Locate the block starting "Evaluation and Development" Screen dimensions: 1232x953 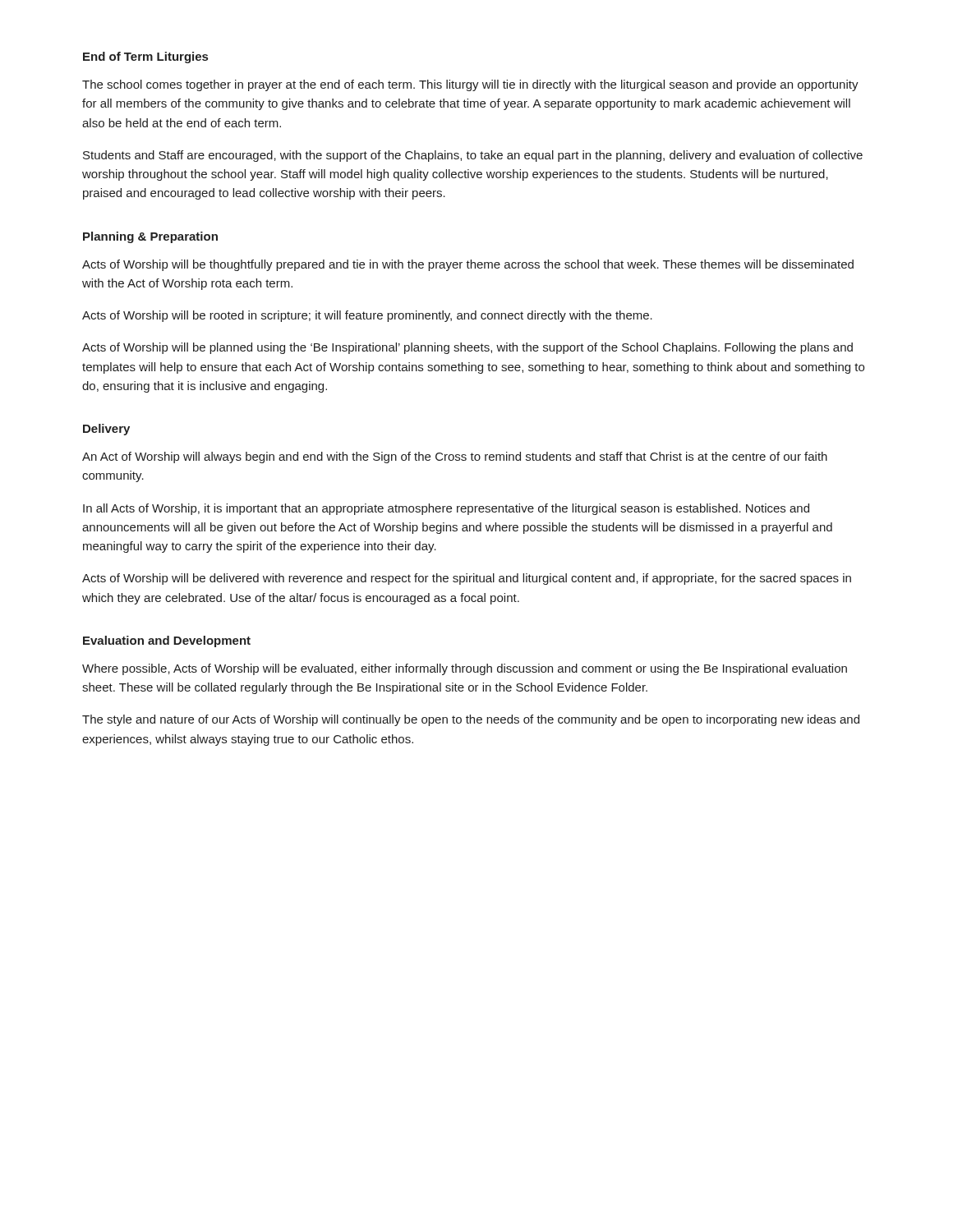[166, 640]
